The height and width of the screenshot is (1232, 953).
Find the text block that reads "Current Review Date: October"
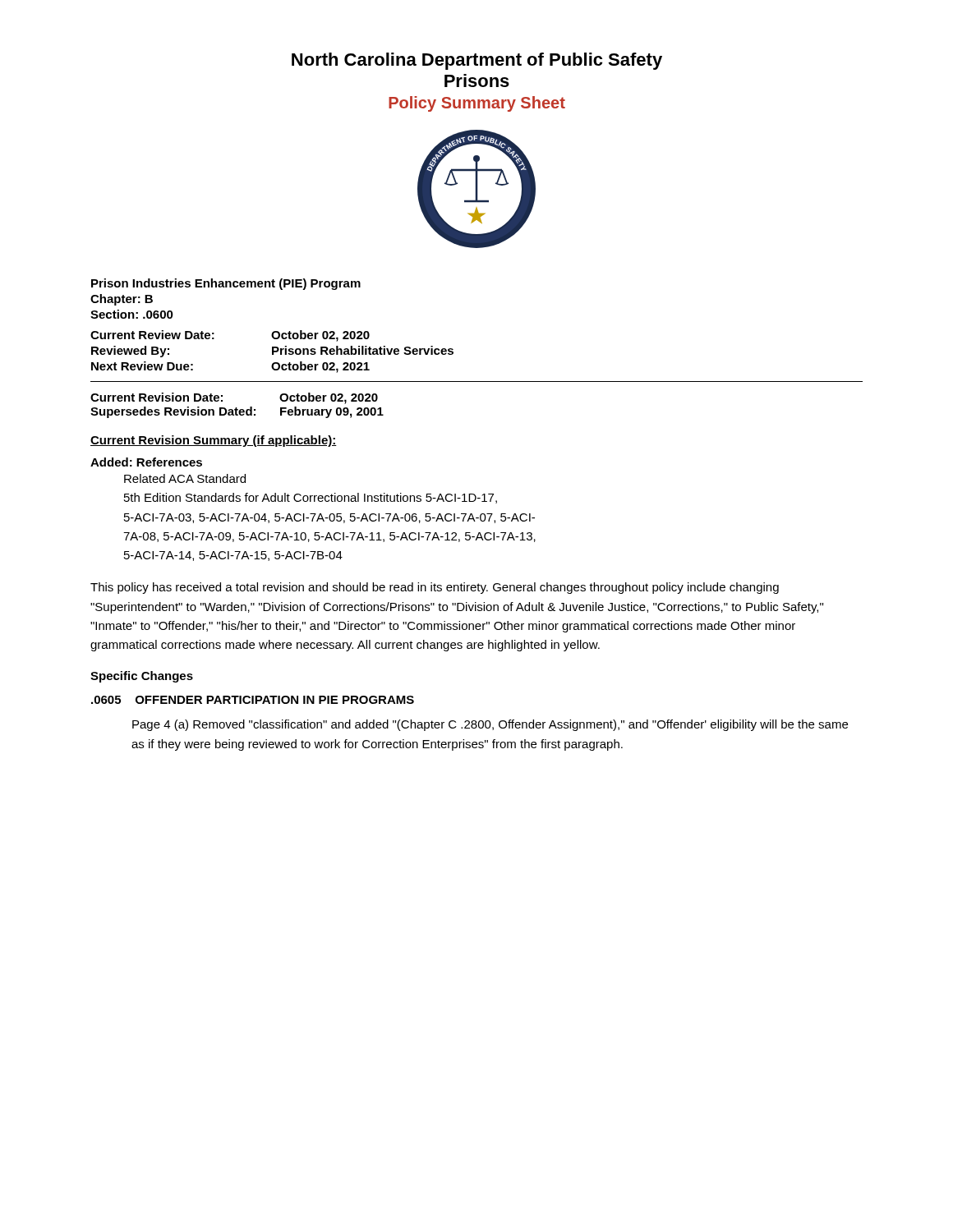[272, 352]
